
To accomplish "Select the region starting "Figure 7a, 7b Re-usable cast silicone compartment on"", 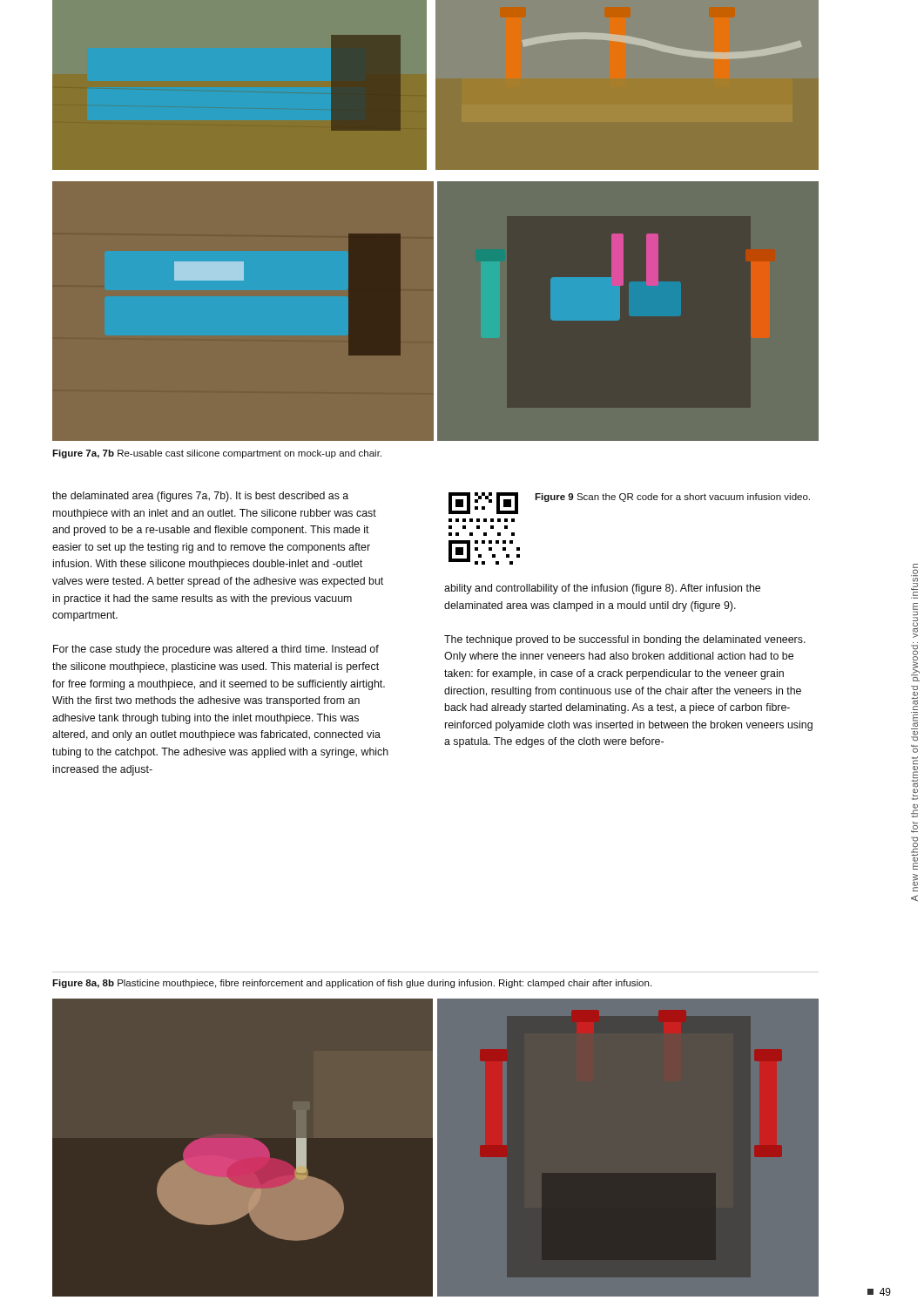I will pyautogui.click(x=217, y=453).
